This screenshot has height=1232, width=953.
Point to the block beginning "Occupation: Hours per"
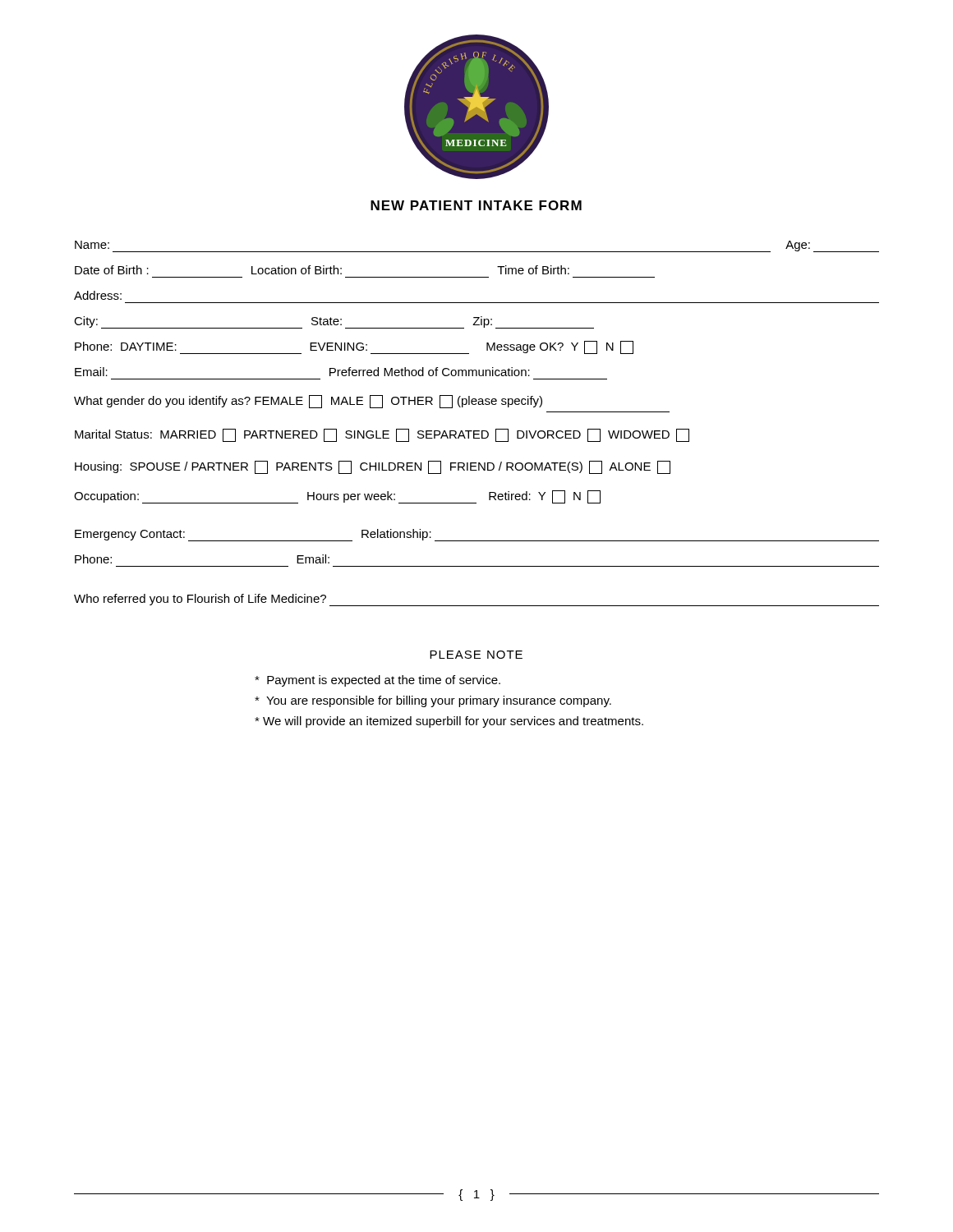coord(338,496)
